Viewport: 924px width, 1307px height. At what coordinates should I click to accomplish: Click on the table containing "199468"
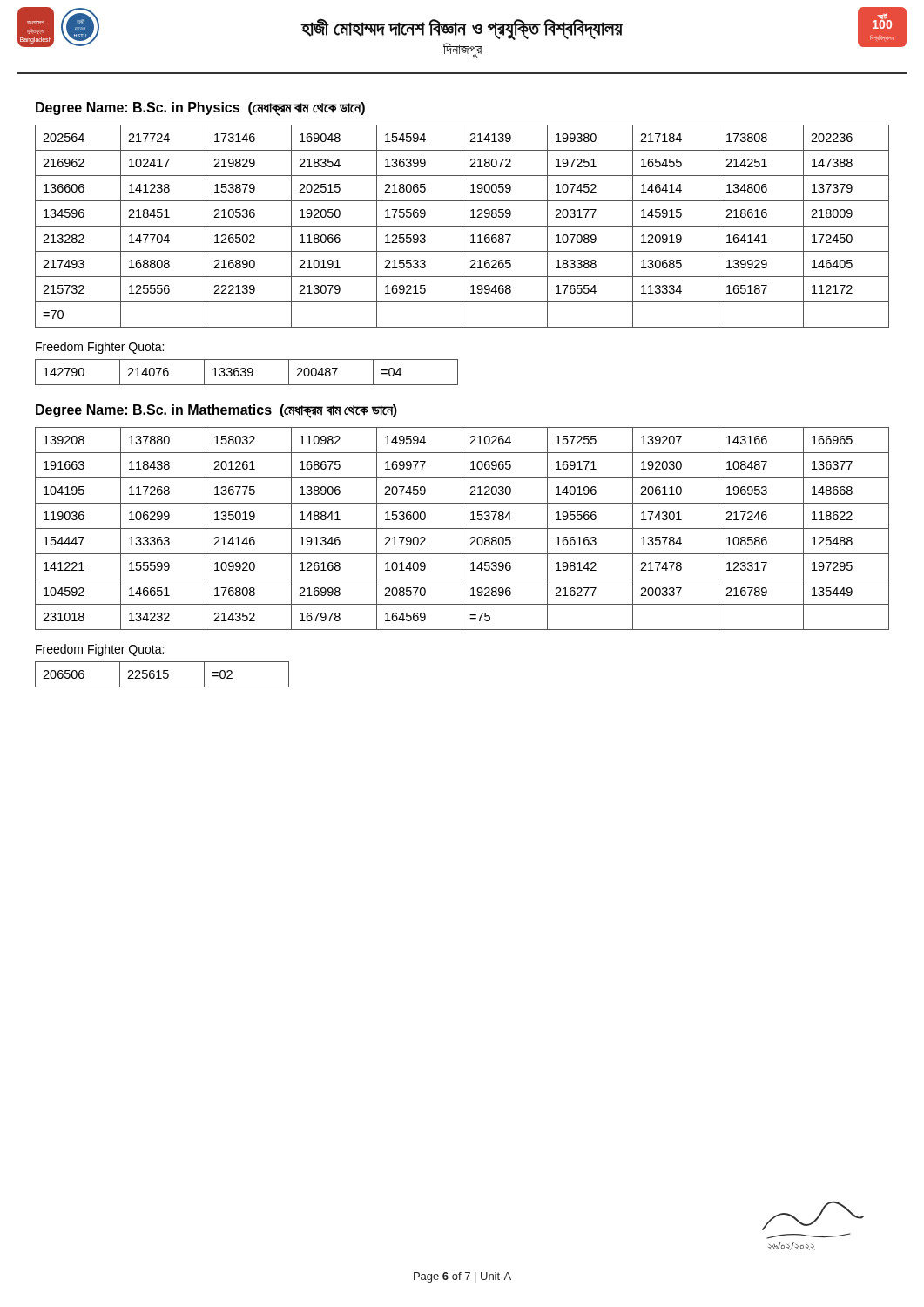pyautogui.click(x=462, y=226)
